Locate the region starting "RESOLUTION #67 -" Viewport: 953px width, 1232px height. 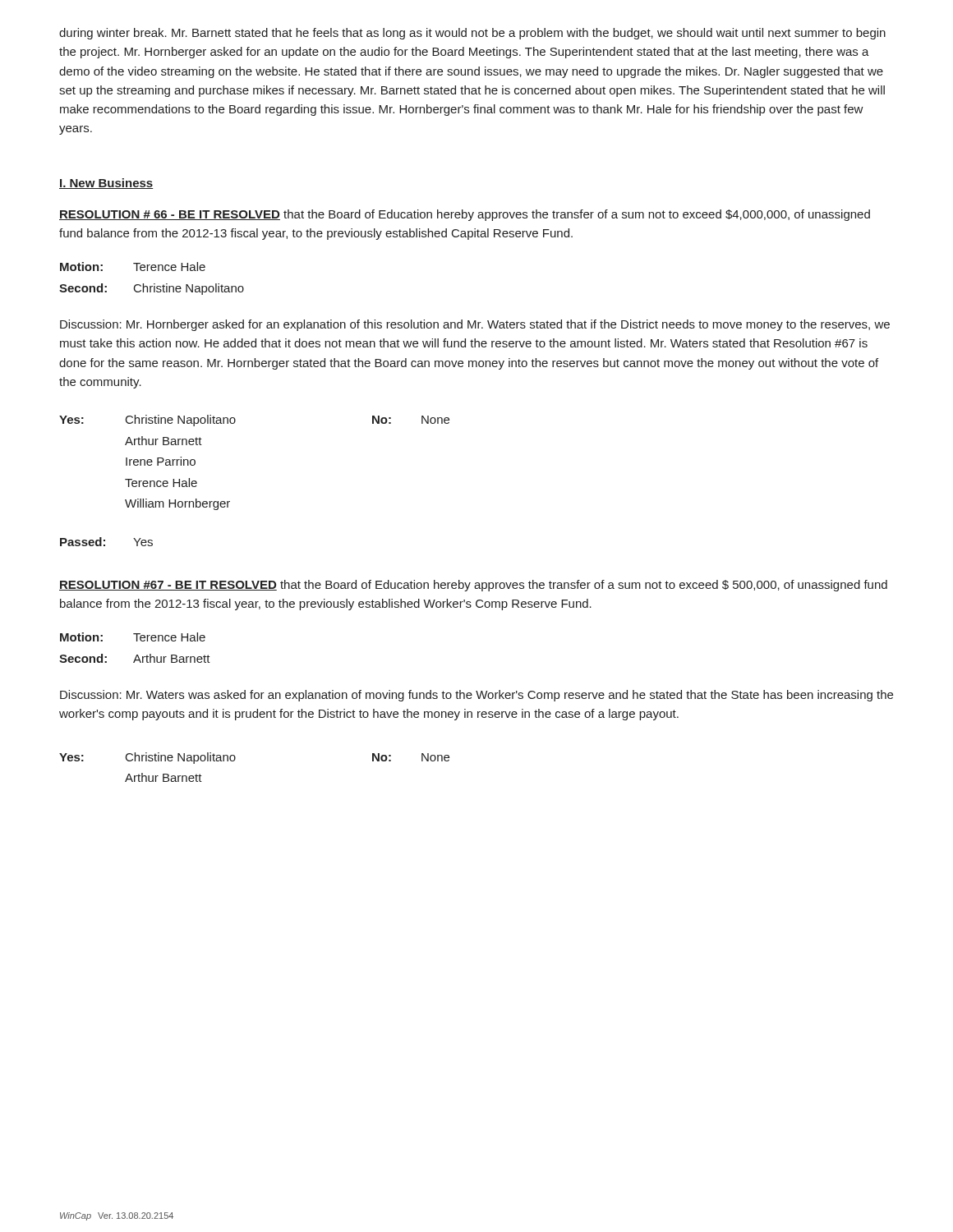[x=473, y=594]
